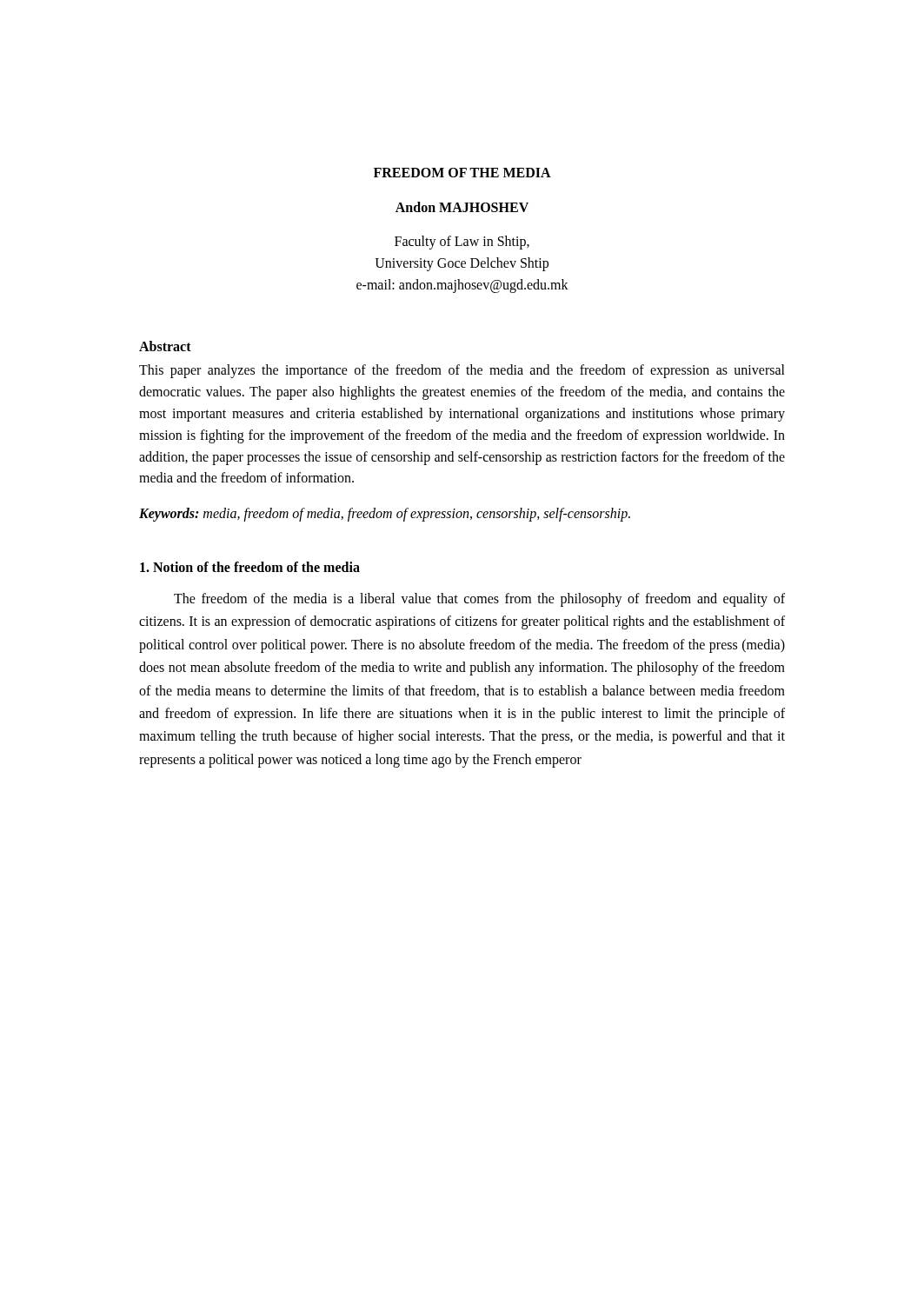Find the text block that says "Faculty of Law in Shtip, University Goce"

coord(462,263)
